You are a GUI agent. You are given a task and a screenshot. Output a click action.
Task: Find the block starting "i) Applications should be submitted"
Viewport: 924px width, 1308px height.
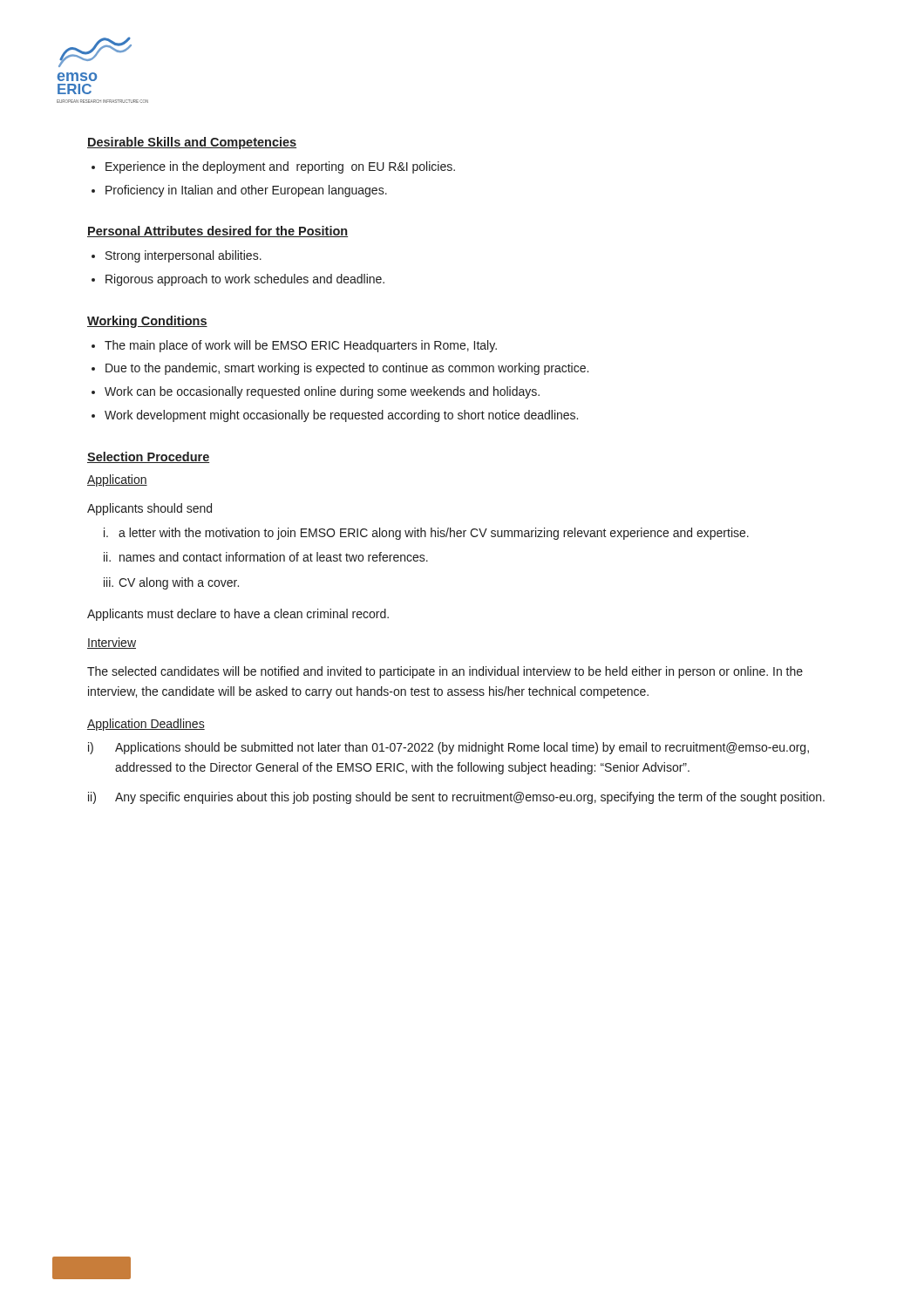[x=471, y=757]
